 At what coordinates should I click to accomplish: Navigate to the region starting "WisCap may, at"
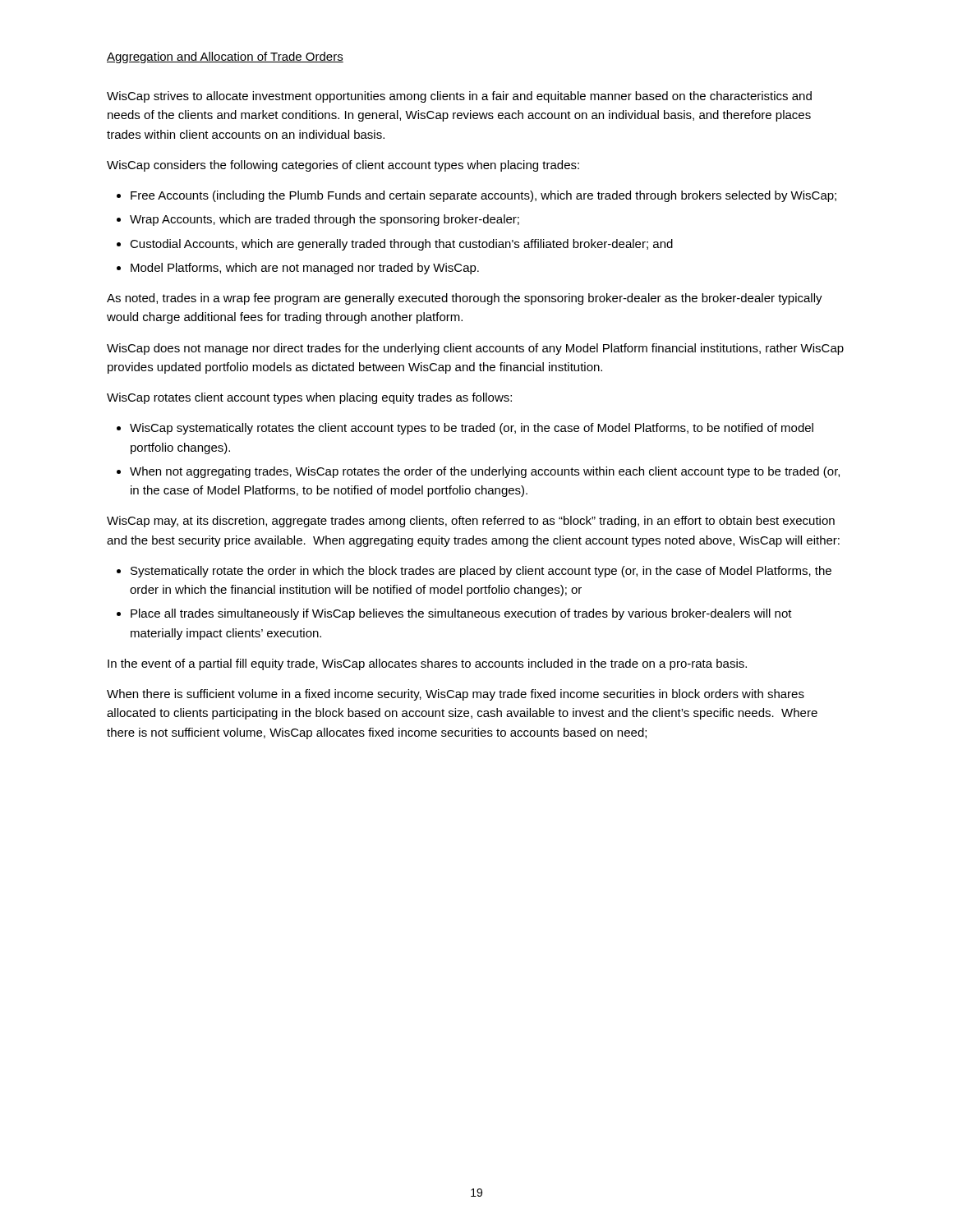[474, 530]
